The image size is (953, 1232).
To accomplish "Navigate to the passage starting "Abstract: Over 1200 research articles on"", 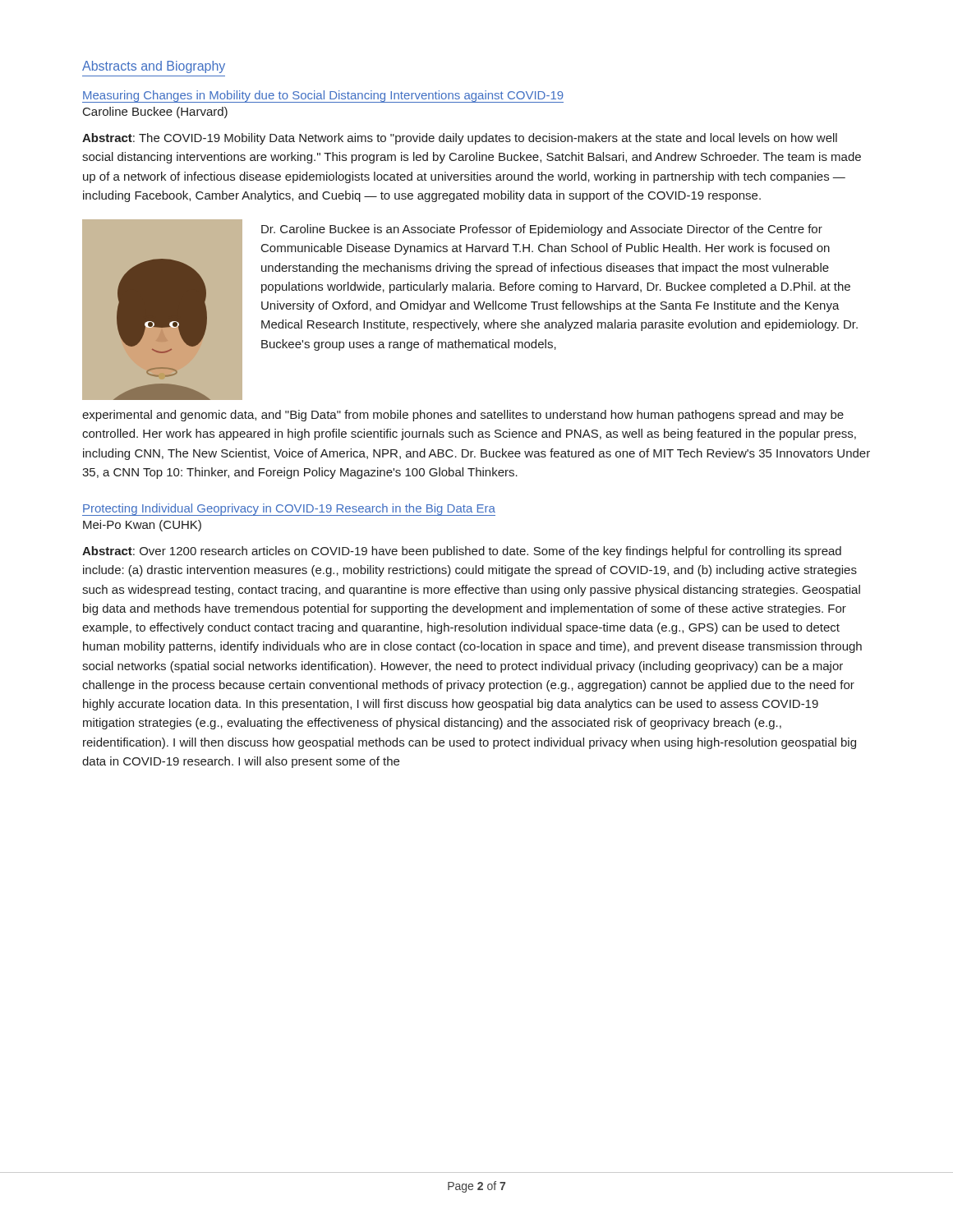I will click(472, 656).
